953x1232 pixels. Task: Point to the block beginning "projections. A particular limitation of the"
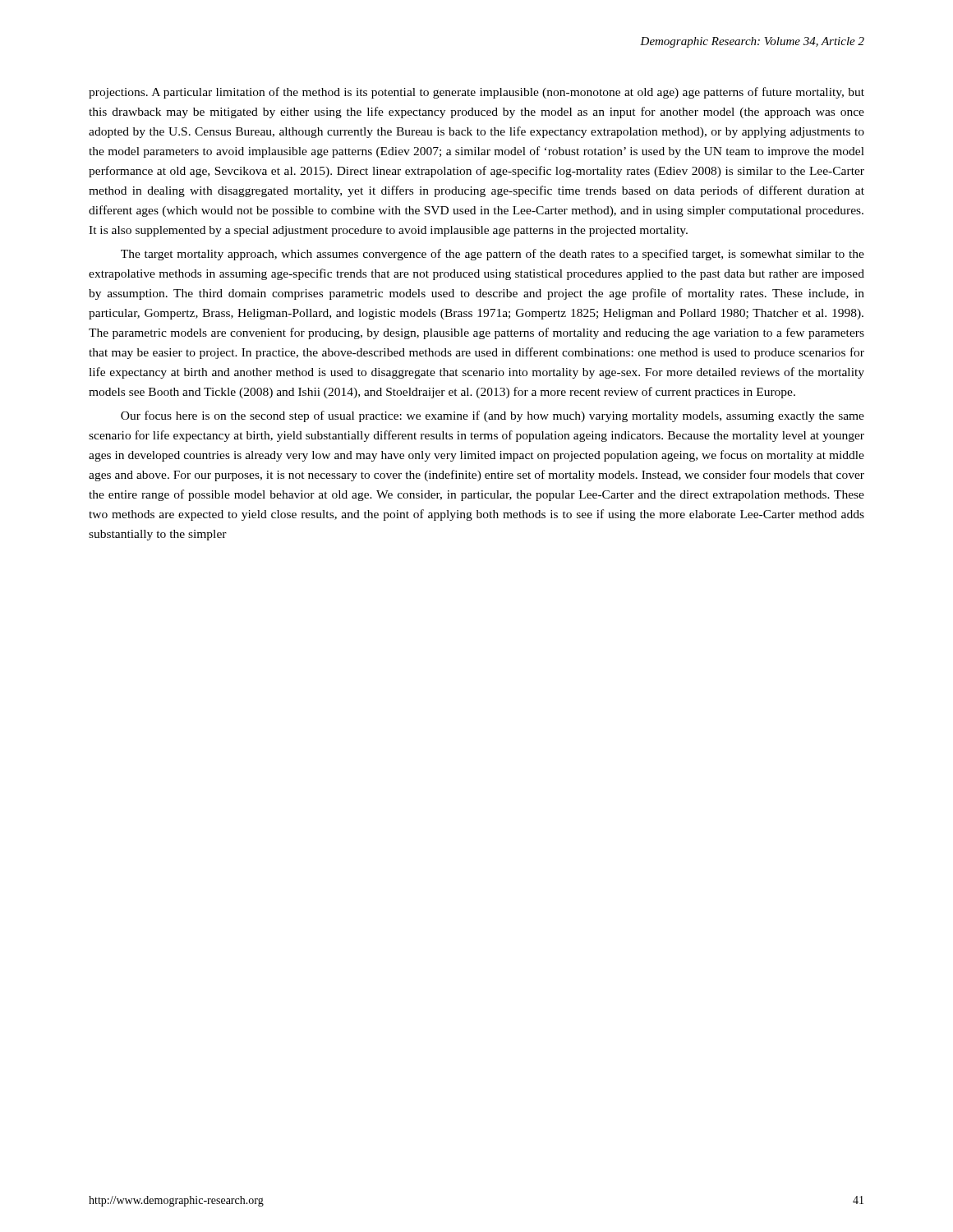point(476,313)
